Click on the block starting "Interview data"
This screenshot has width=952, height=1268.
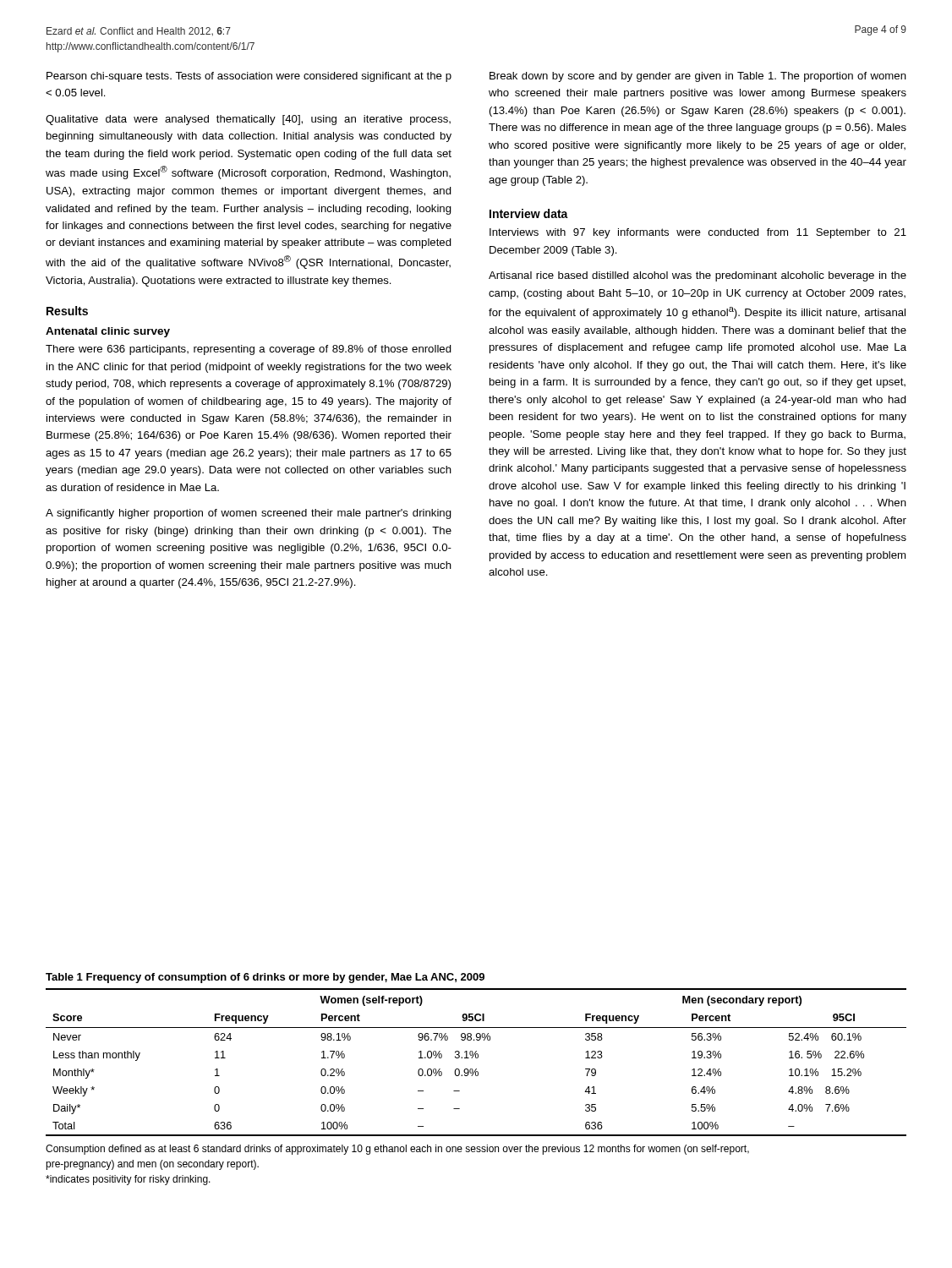coord(528,214)
